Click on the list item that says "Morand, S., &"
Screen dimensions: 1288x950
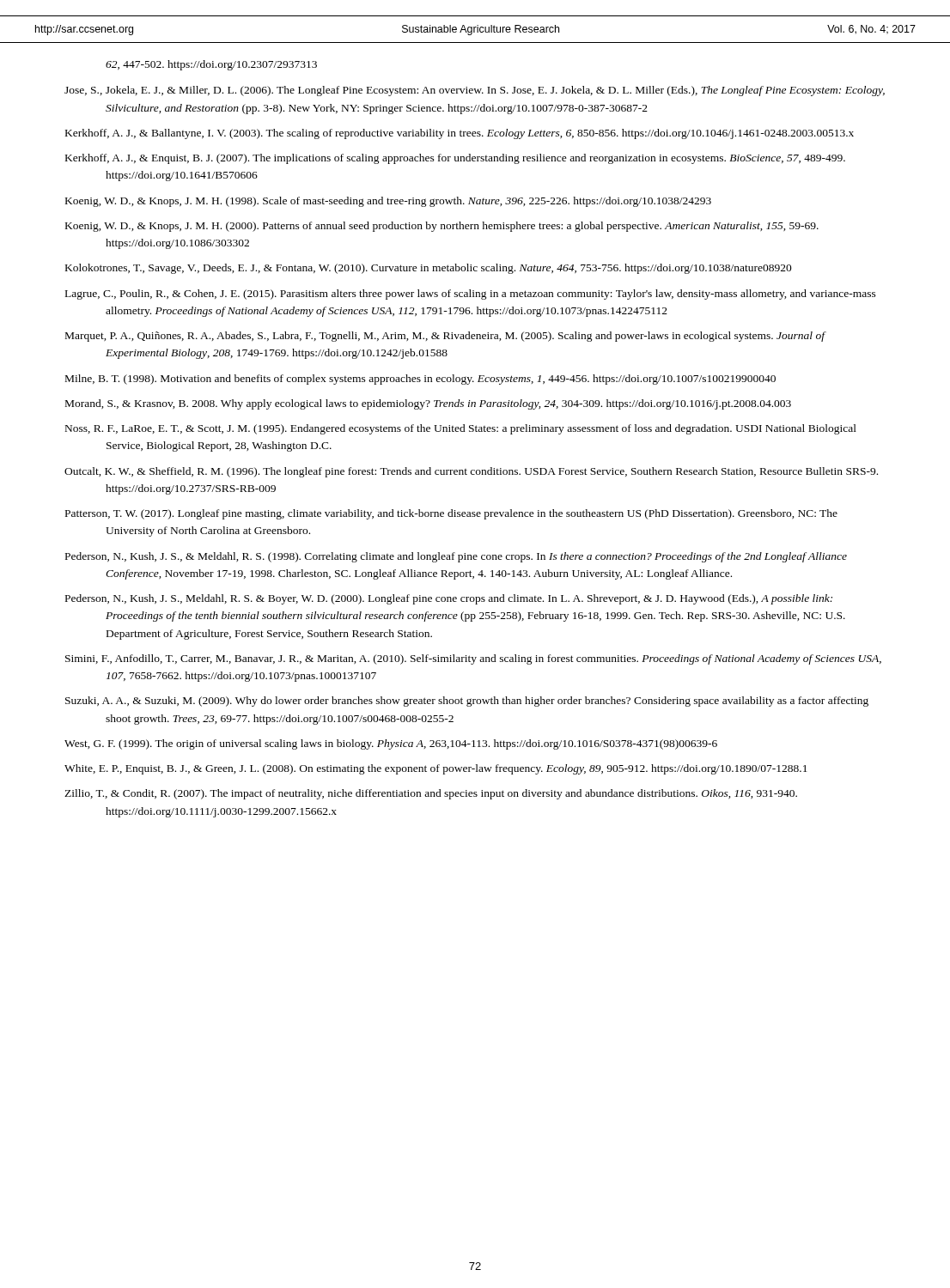pos(428,403)
